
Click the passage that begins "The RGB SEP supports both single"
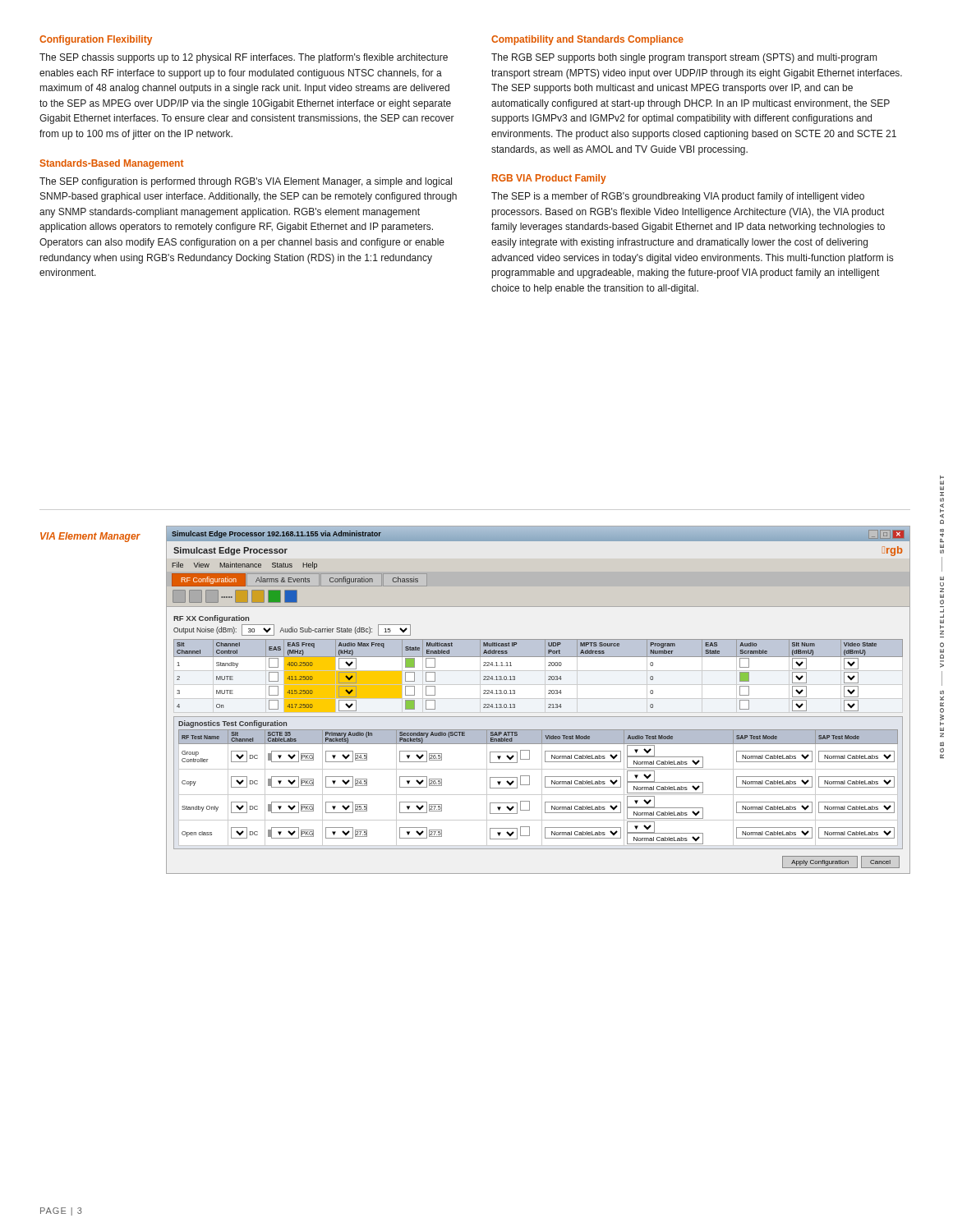(697, 103)
